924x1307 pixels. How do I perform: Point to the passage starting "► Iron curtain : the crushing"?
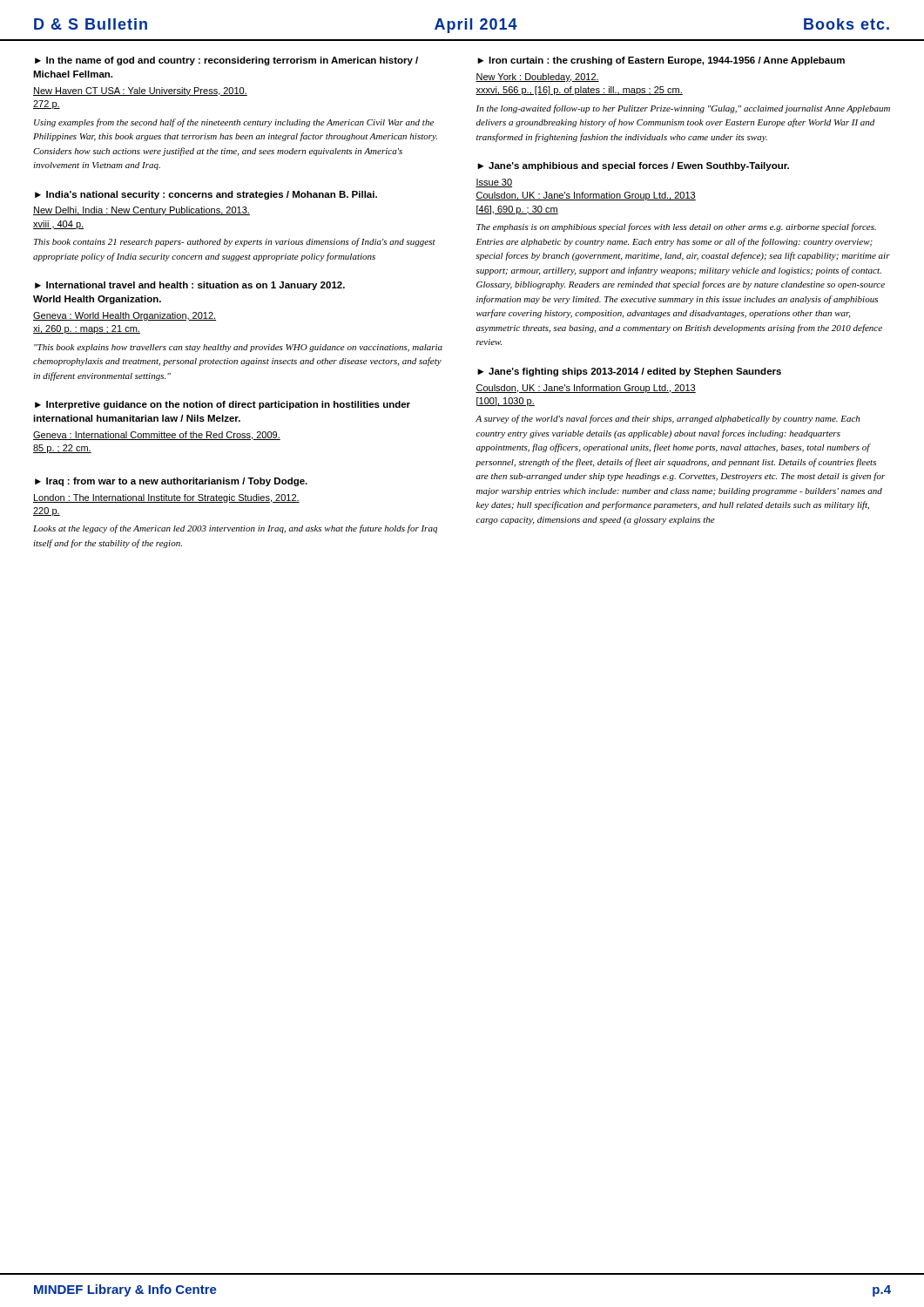tap(683, 99)
